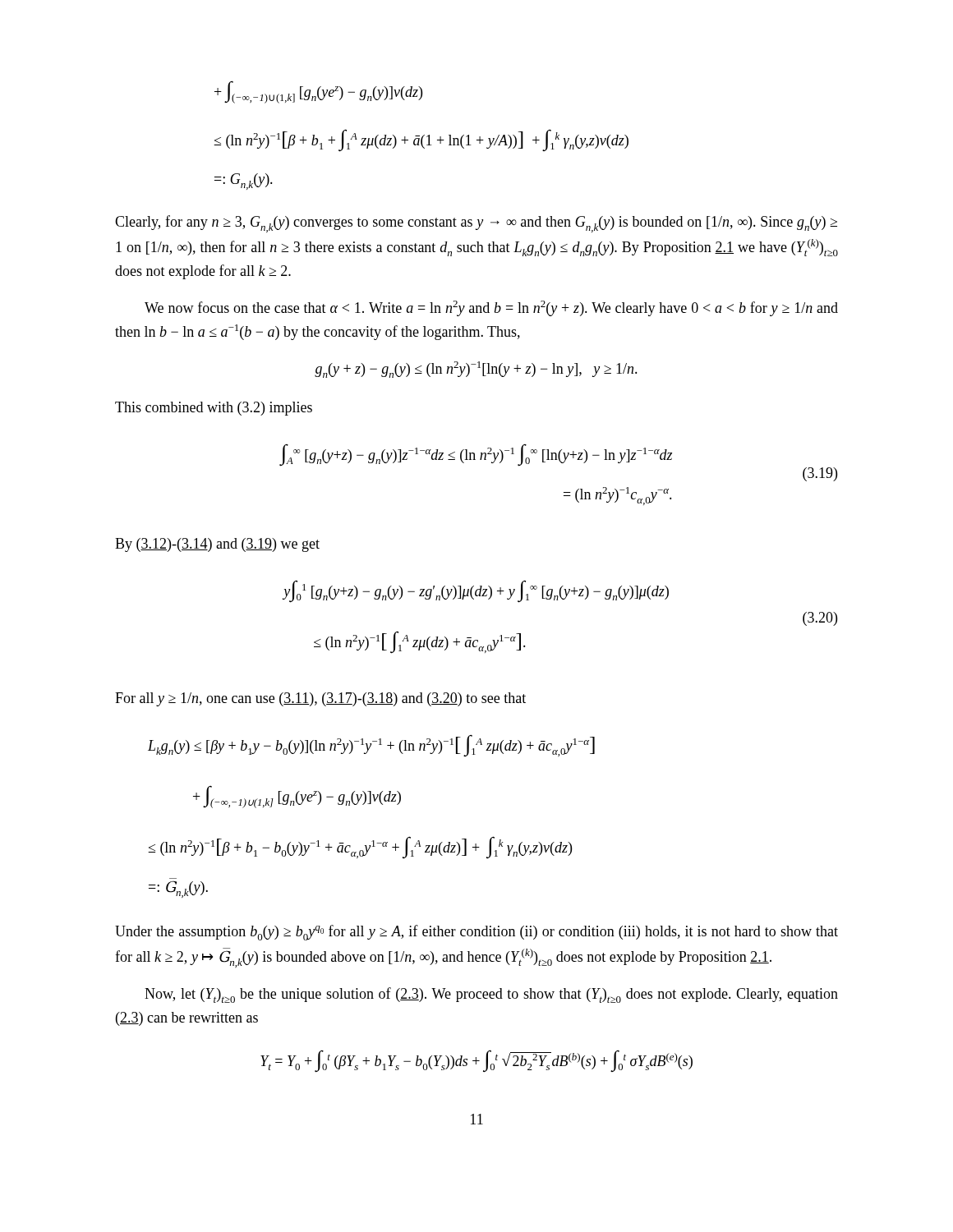Select the formula that reads "y∫01 [gn(y+z) − gn(y)"
Image resolution: width=953 pixels, height=1232 pixels.
(x=476, y=591)
